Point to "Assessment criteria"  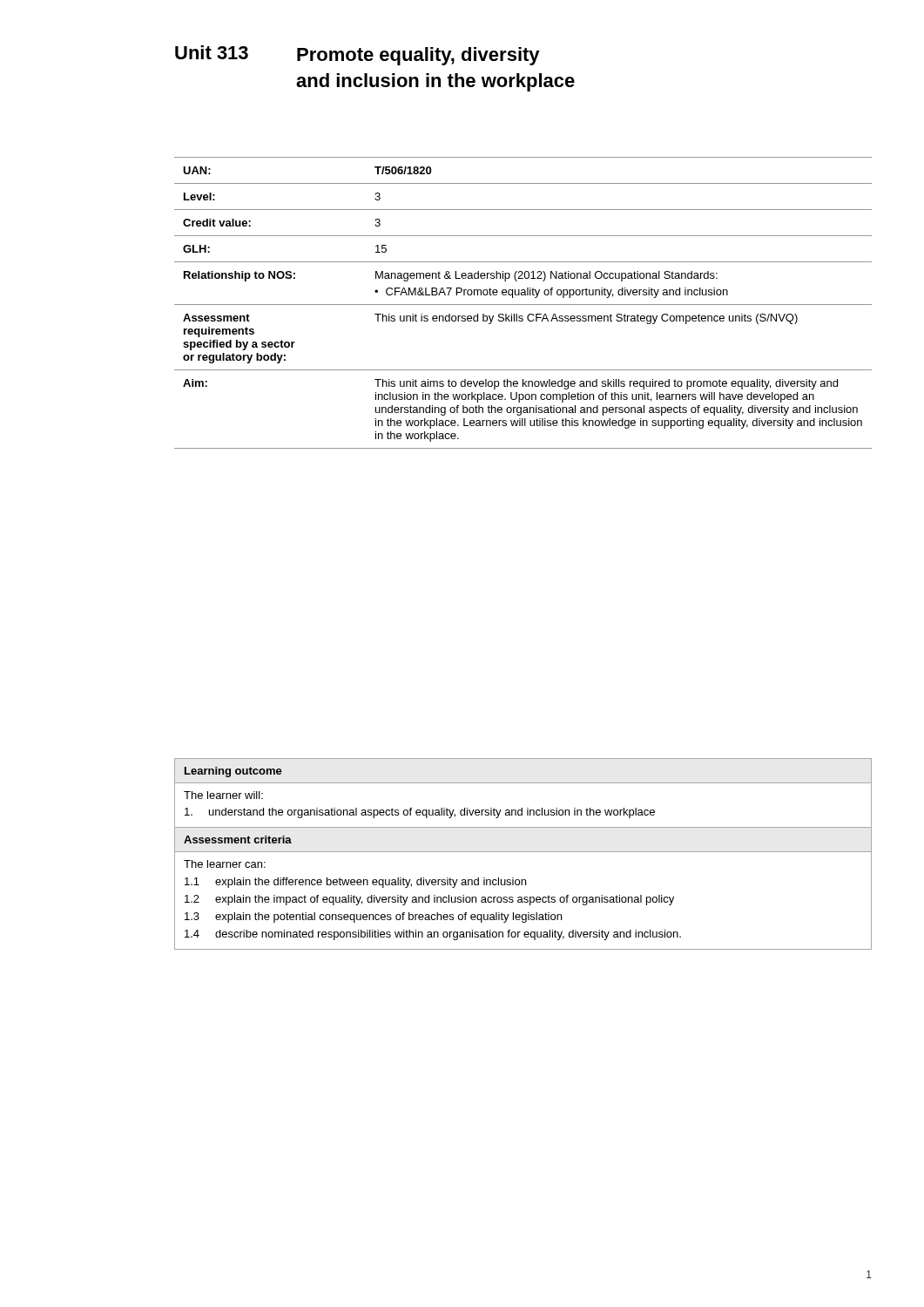pos(238,839)
